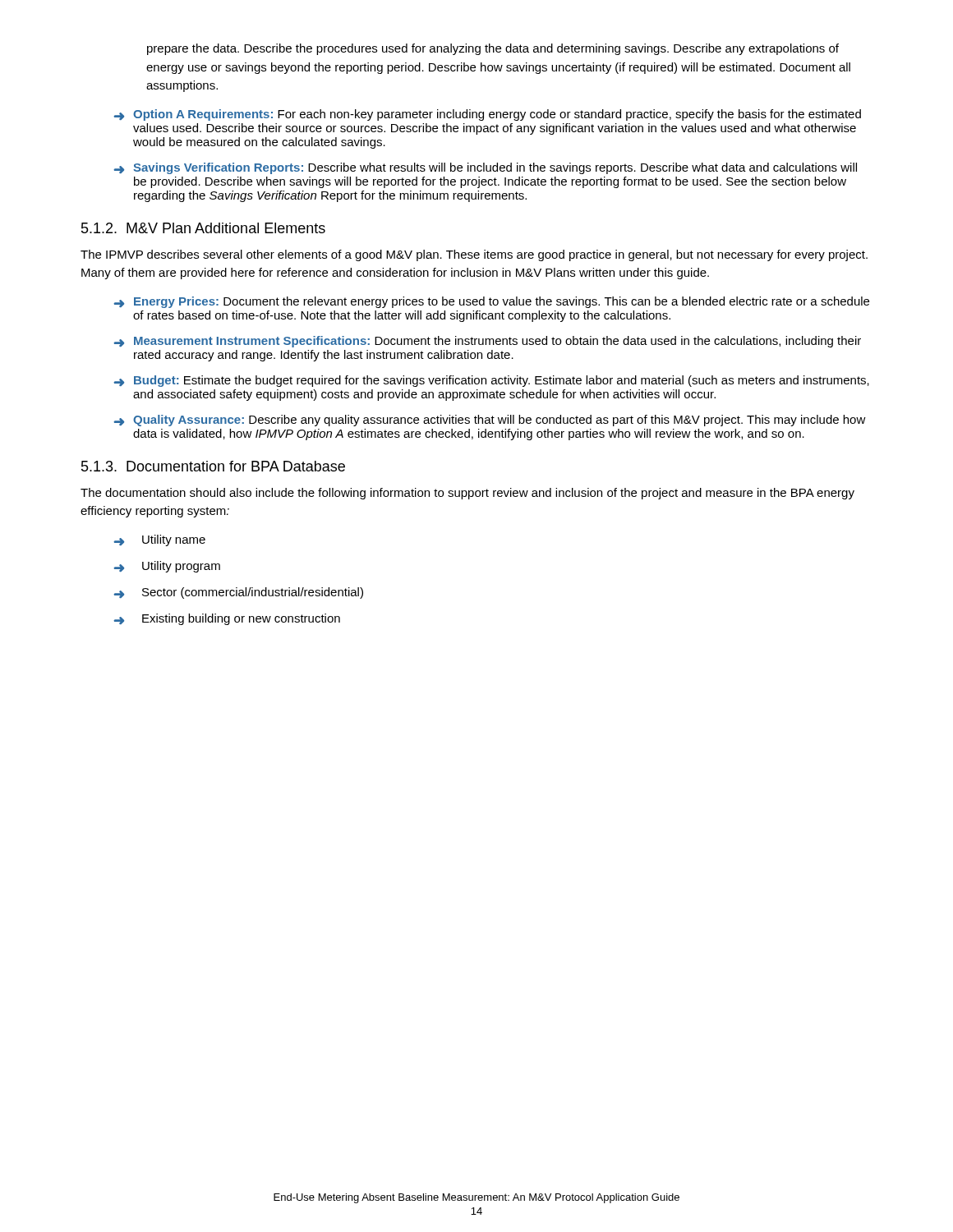Image resolution: width=953 pixels, height=1232 pixels.
Task: Click on the element starting "The documentation should"
Action: pyautogui.click(x=467, y=501)
